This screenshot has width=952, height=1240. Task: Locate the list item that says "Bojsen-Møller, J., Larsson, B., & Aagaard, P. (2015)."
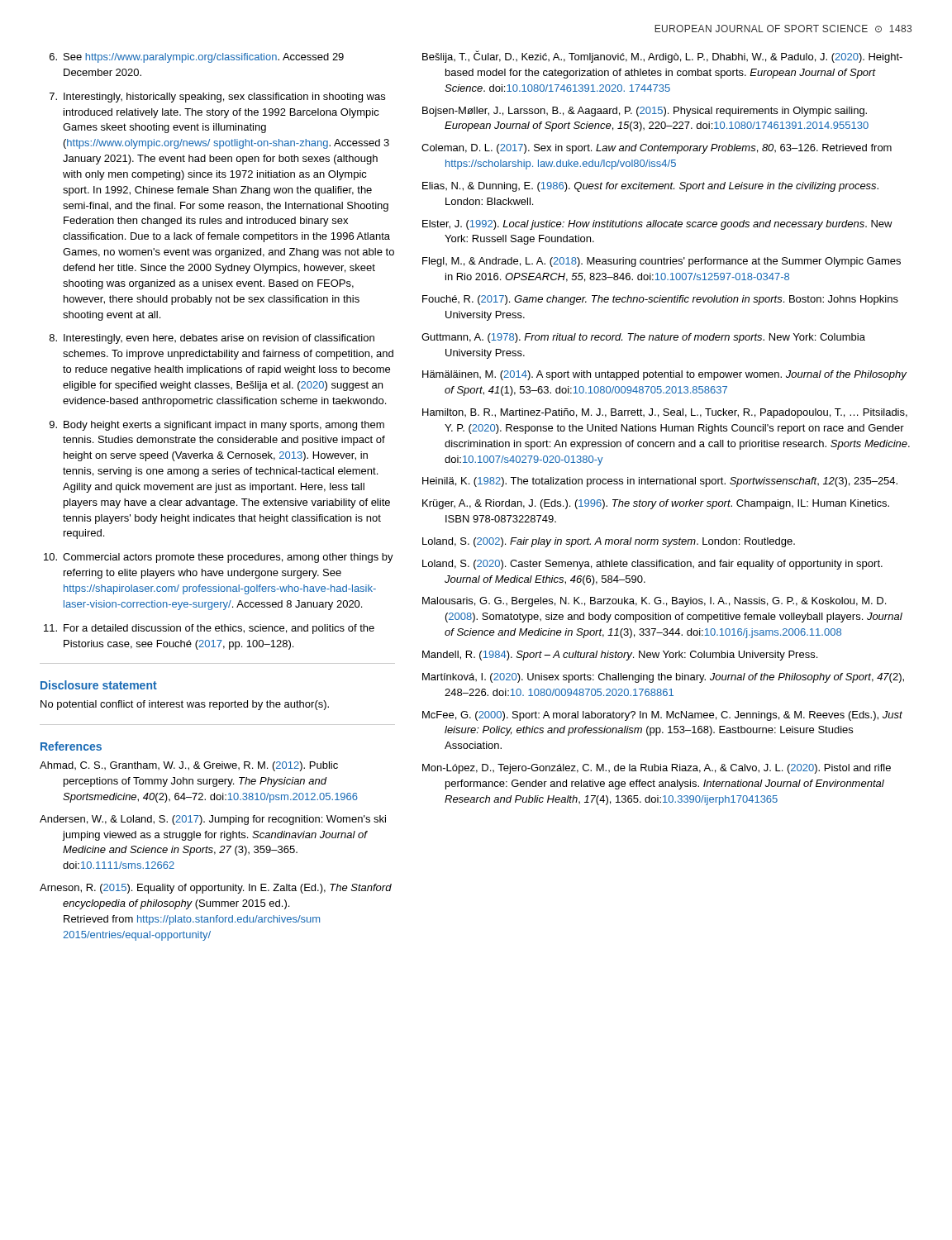tap(645, 118)
